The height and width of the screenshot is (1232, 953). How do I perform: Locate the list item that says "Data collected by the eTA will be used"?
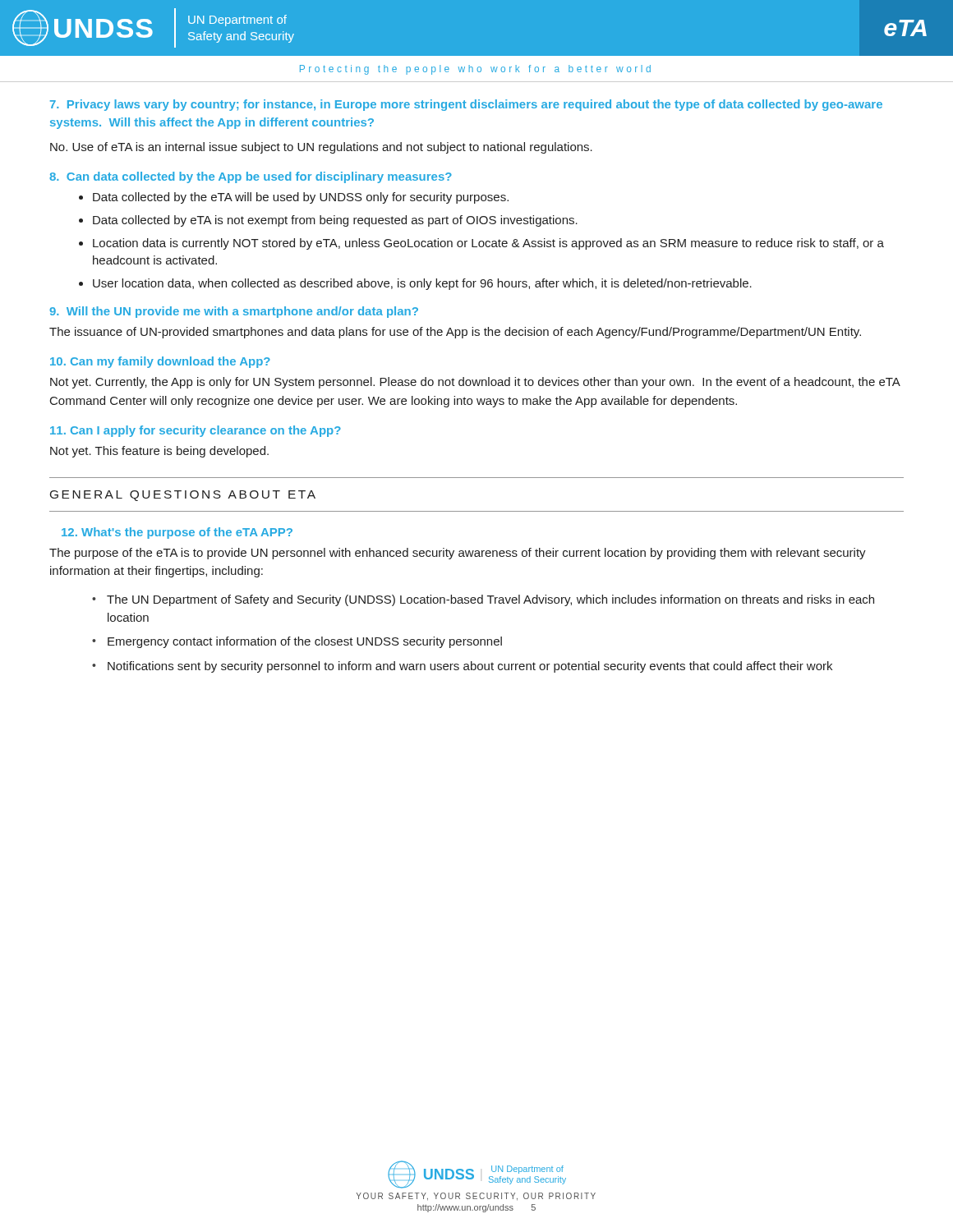point(301,197)
